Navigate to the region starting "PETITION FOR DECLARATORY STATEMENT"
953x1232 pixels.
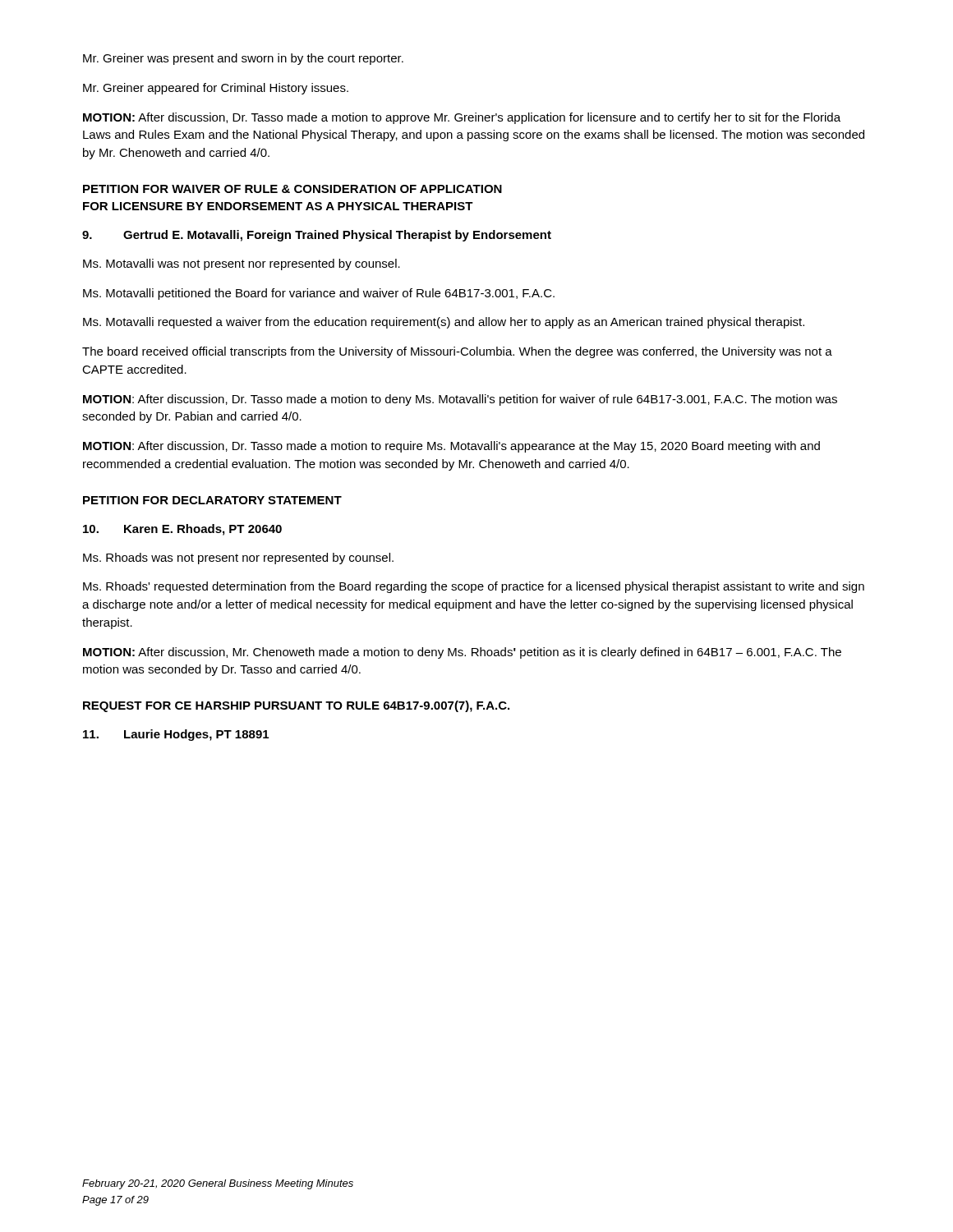click(212, 500)
